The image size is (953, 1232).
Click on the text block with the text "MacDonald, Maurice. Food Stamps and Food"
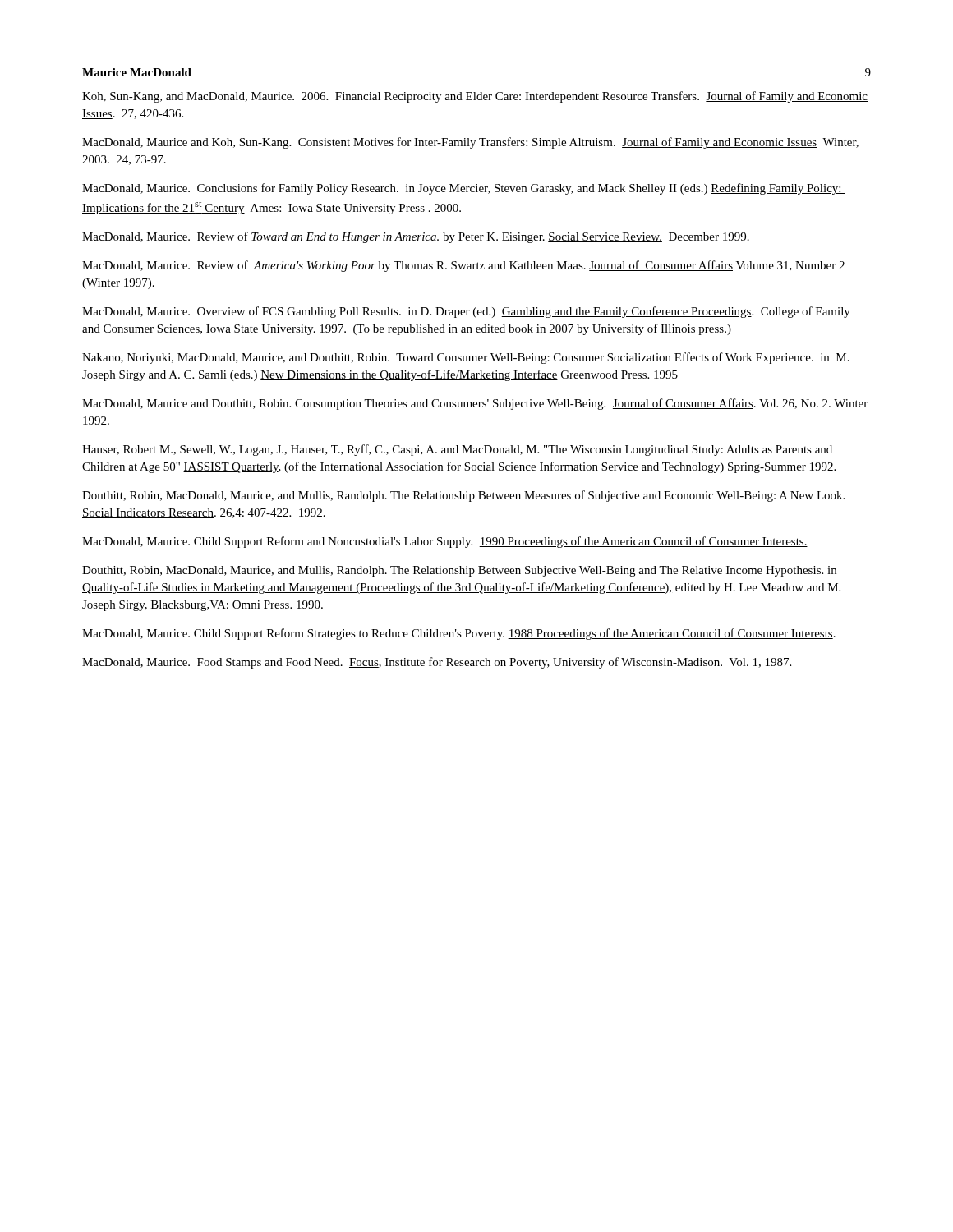pyautogui.click(x=437, y=662)
